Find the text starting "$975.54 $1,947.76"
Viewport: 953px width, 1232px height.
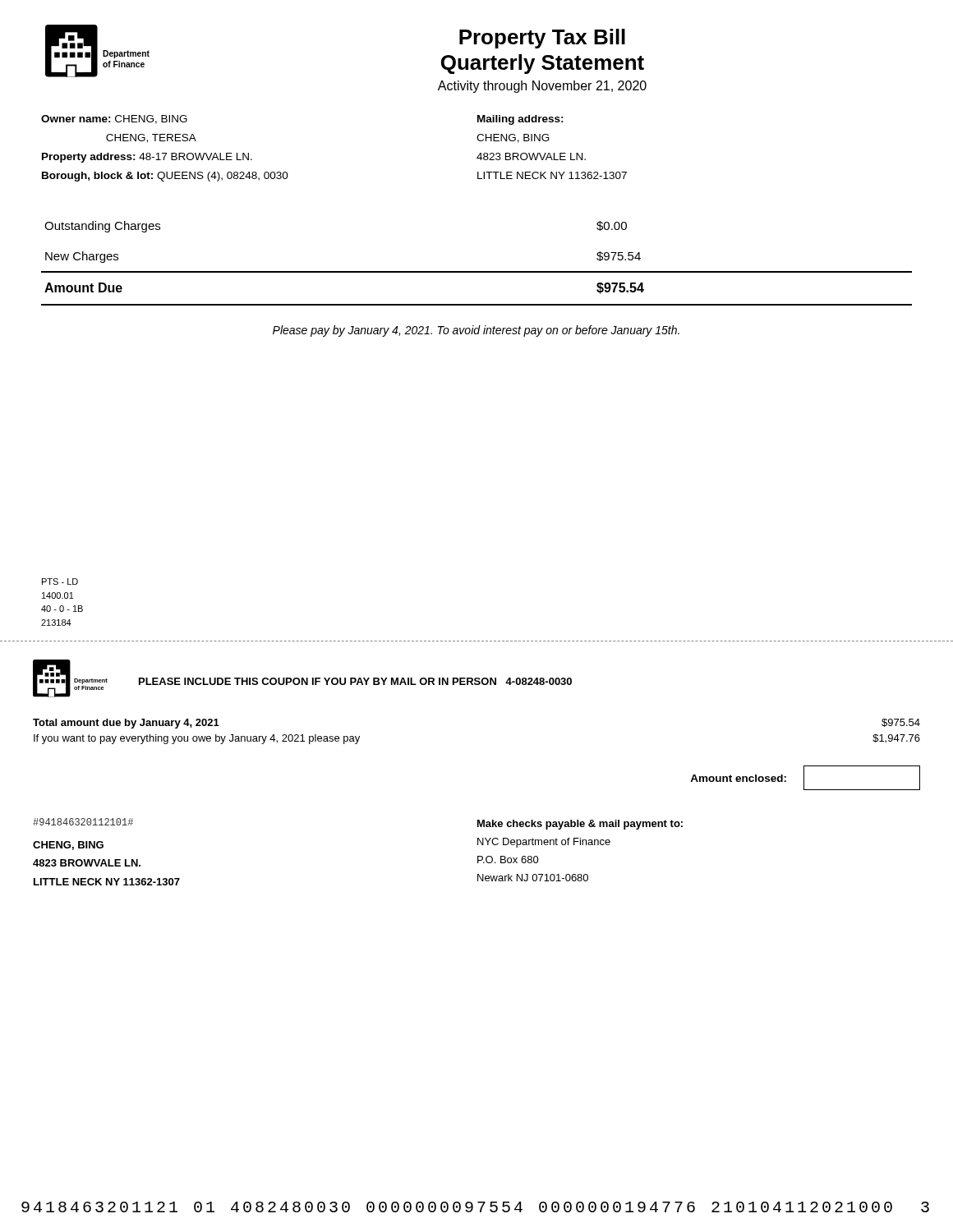coord(896,730)
